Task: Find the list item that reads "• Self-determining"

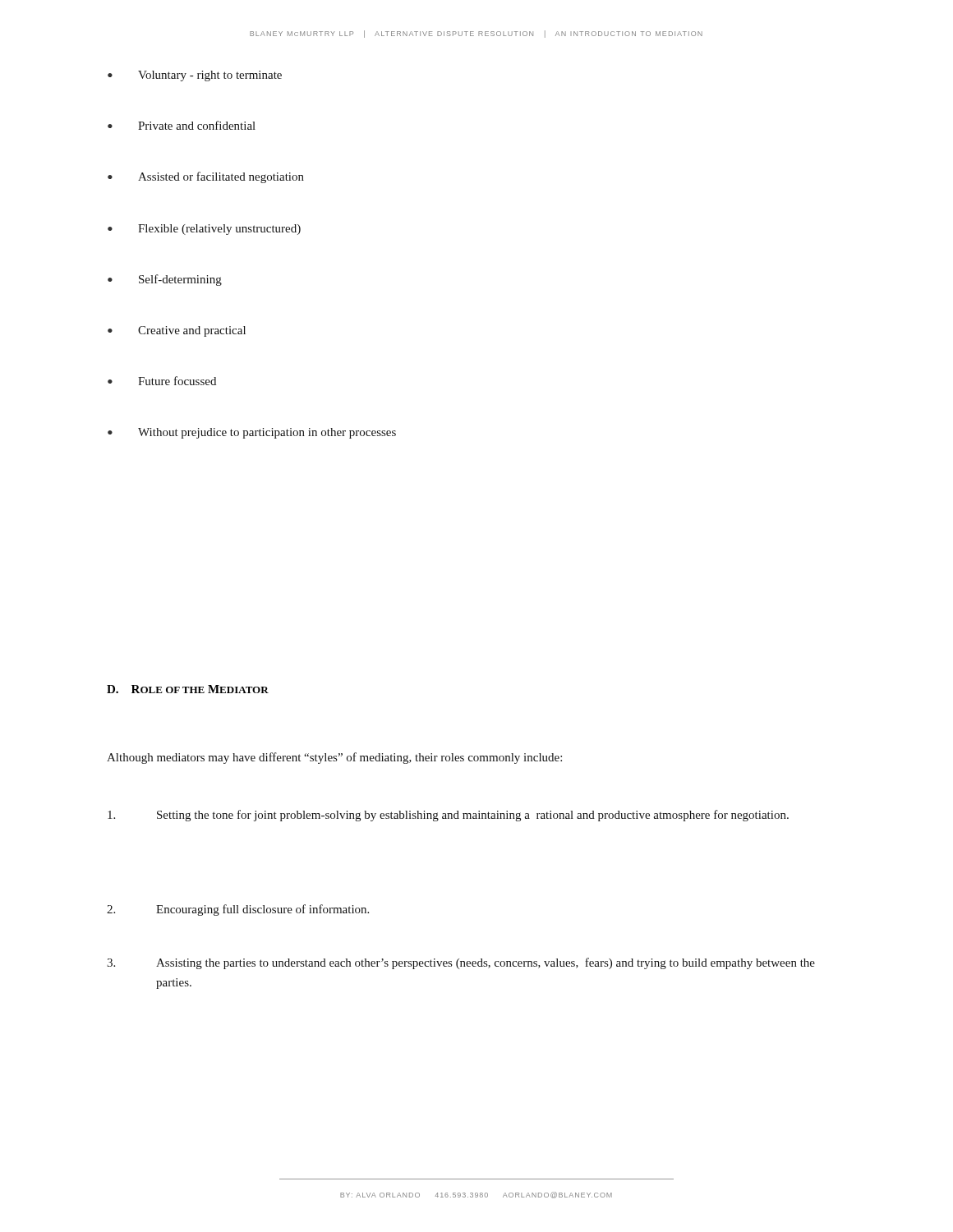Action: [x=164, y=280]
